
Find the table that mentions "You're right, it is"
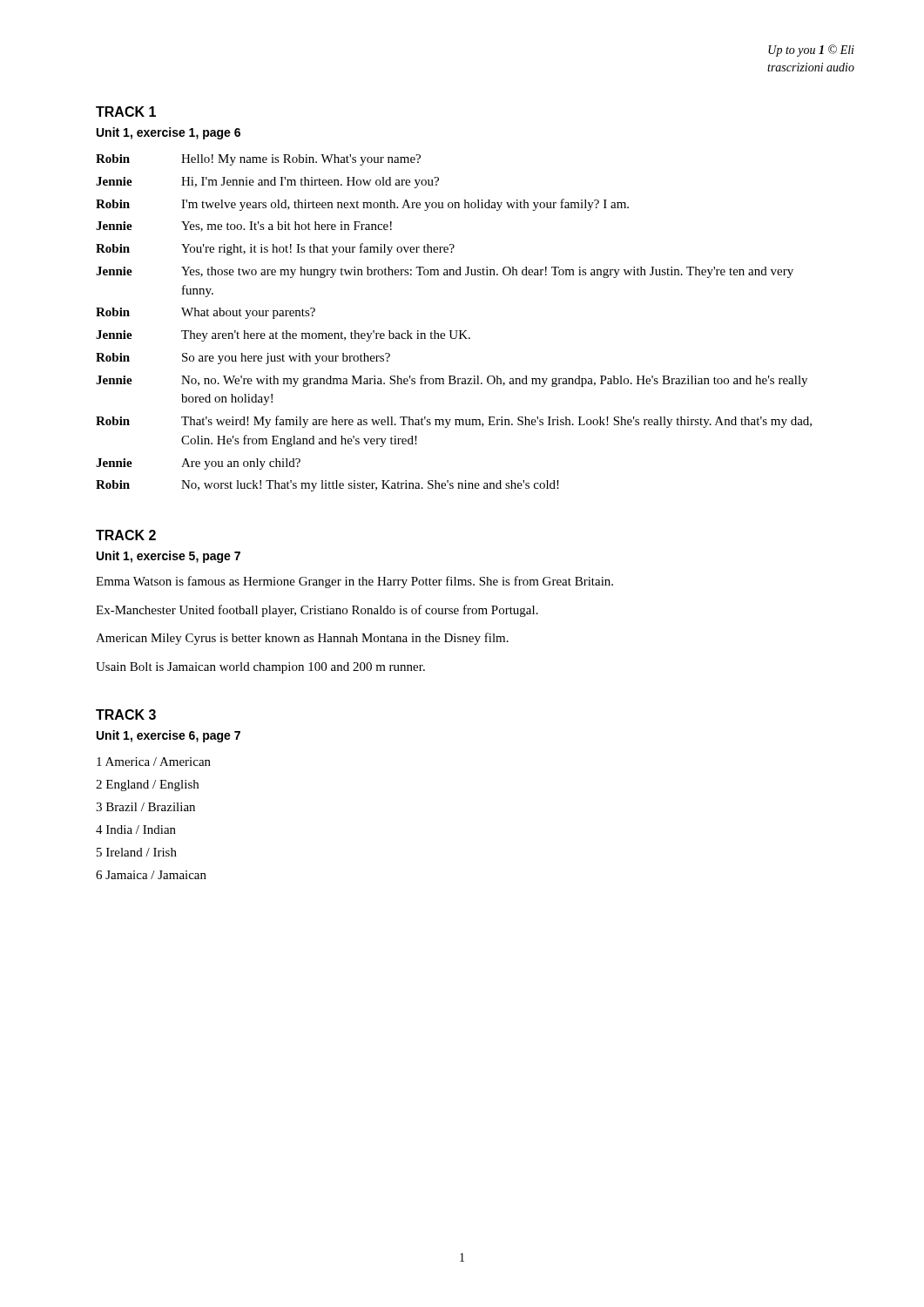(462, 322)
